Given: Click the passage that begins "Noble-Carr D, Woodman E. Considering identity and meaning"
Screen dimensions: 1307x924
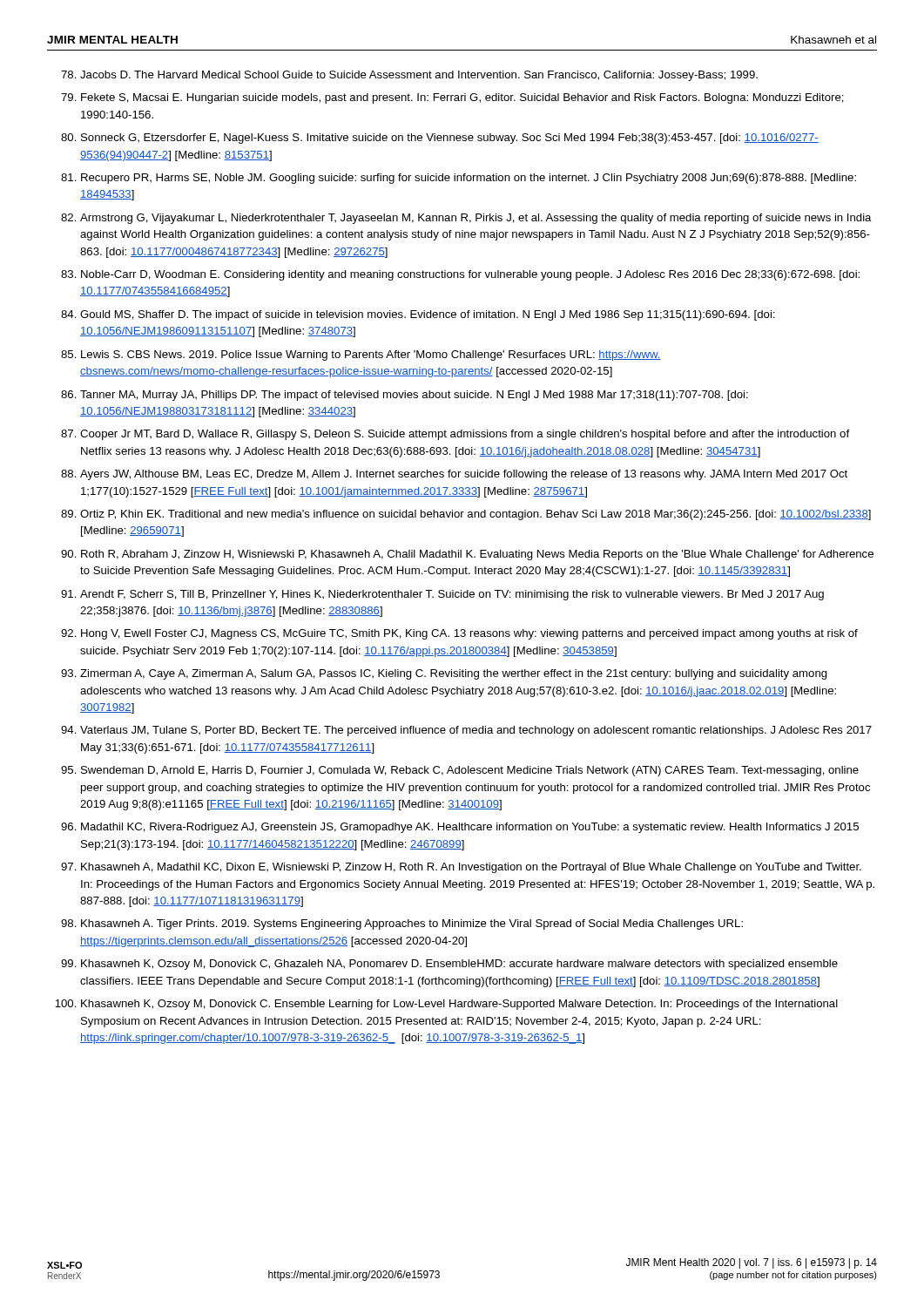Looking at the screenshot, I should (470, 283).
